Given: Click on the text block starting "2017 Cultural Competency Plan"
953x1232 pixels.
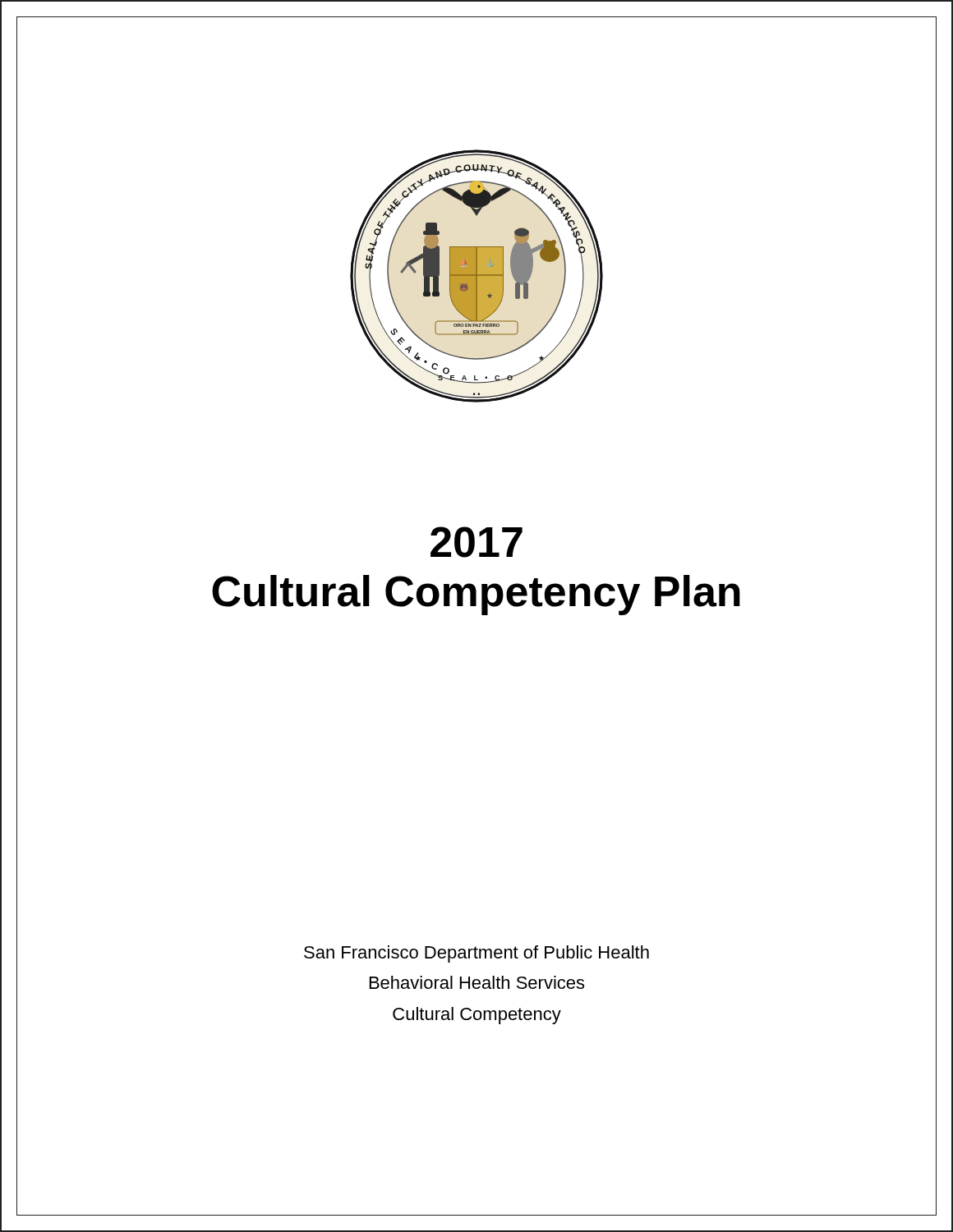Looking at the screenshot, I should pos(476,567).
